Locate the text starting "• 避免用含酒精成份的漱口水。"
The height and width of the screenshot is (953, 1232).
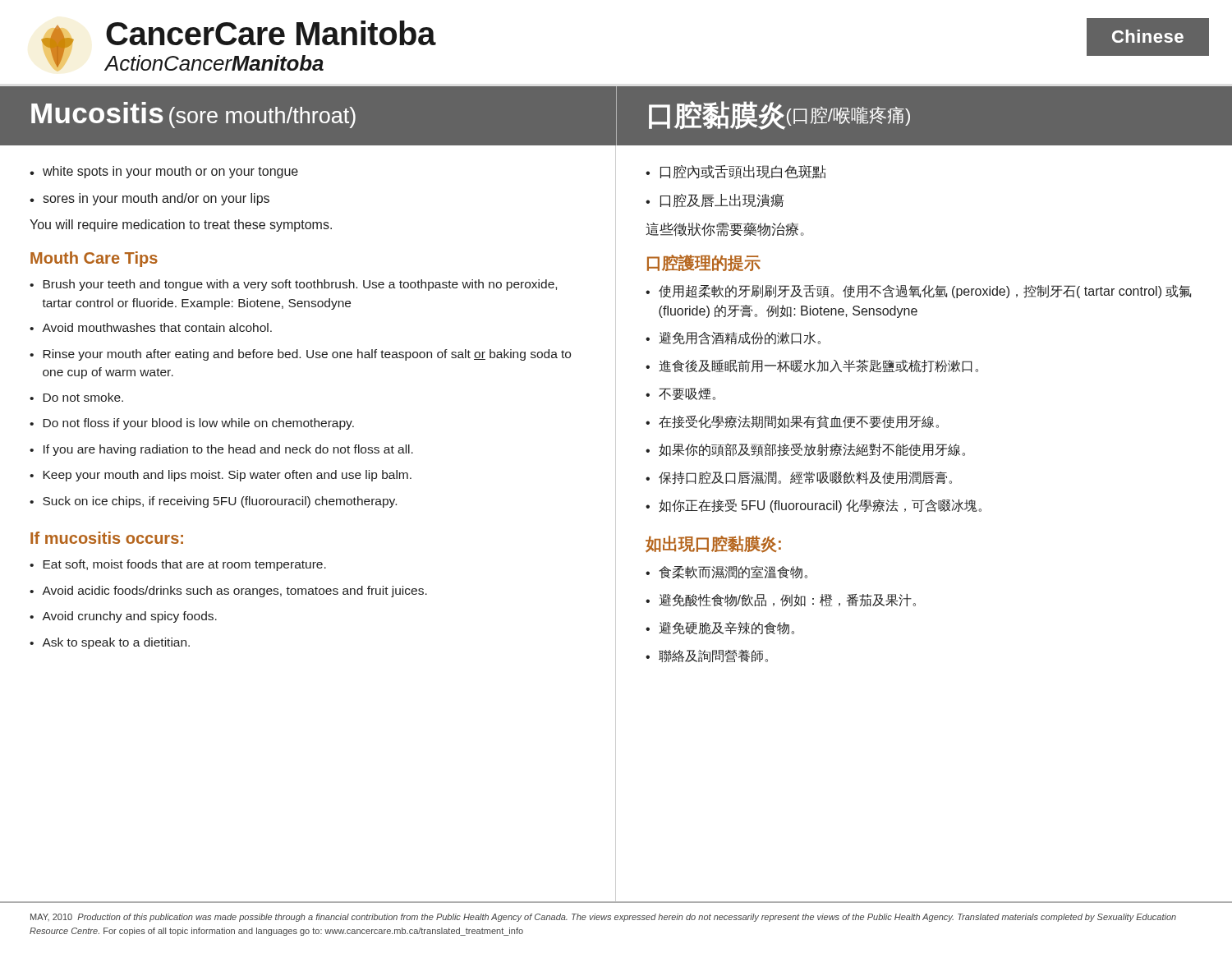(737, 339)
